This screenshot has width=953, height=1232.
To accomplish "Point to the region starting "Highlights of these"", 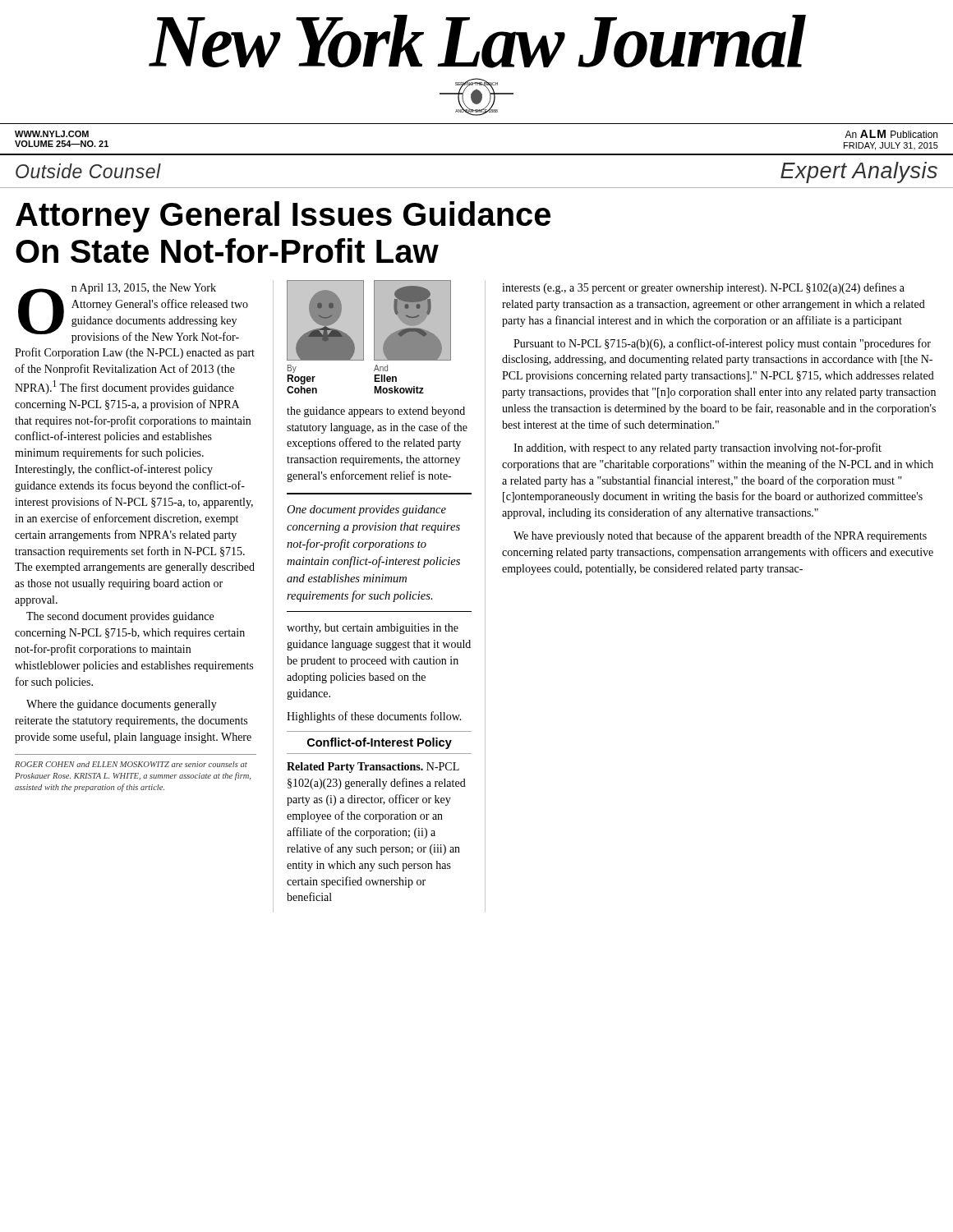I will pos(374,716).
